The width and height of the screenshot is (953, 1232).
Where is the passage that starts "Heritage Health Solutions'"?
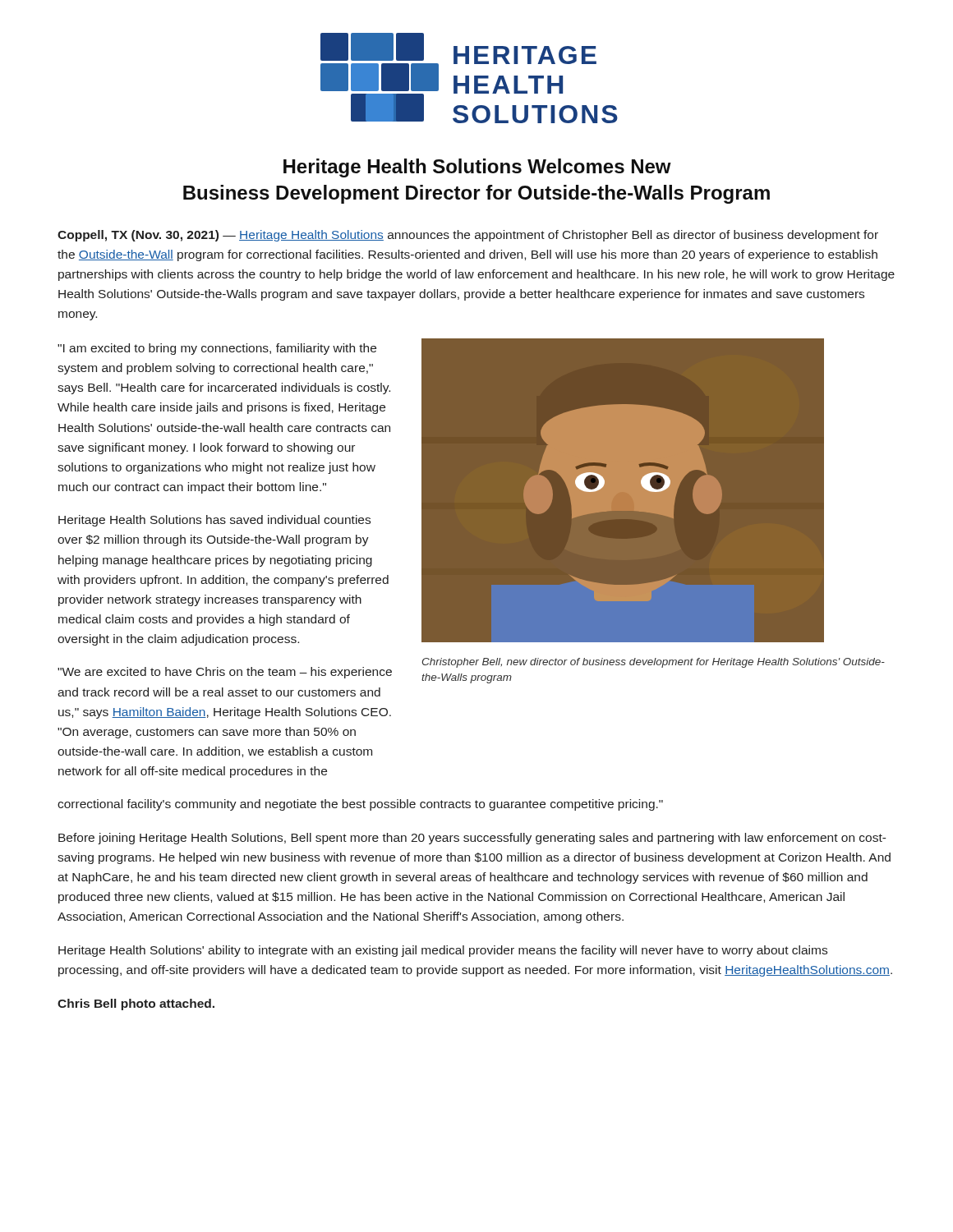(475, 959)
